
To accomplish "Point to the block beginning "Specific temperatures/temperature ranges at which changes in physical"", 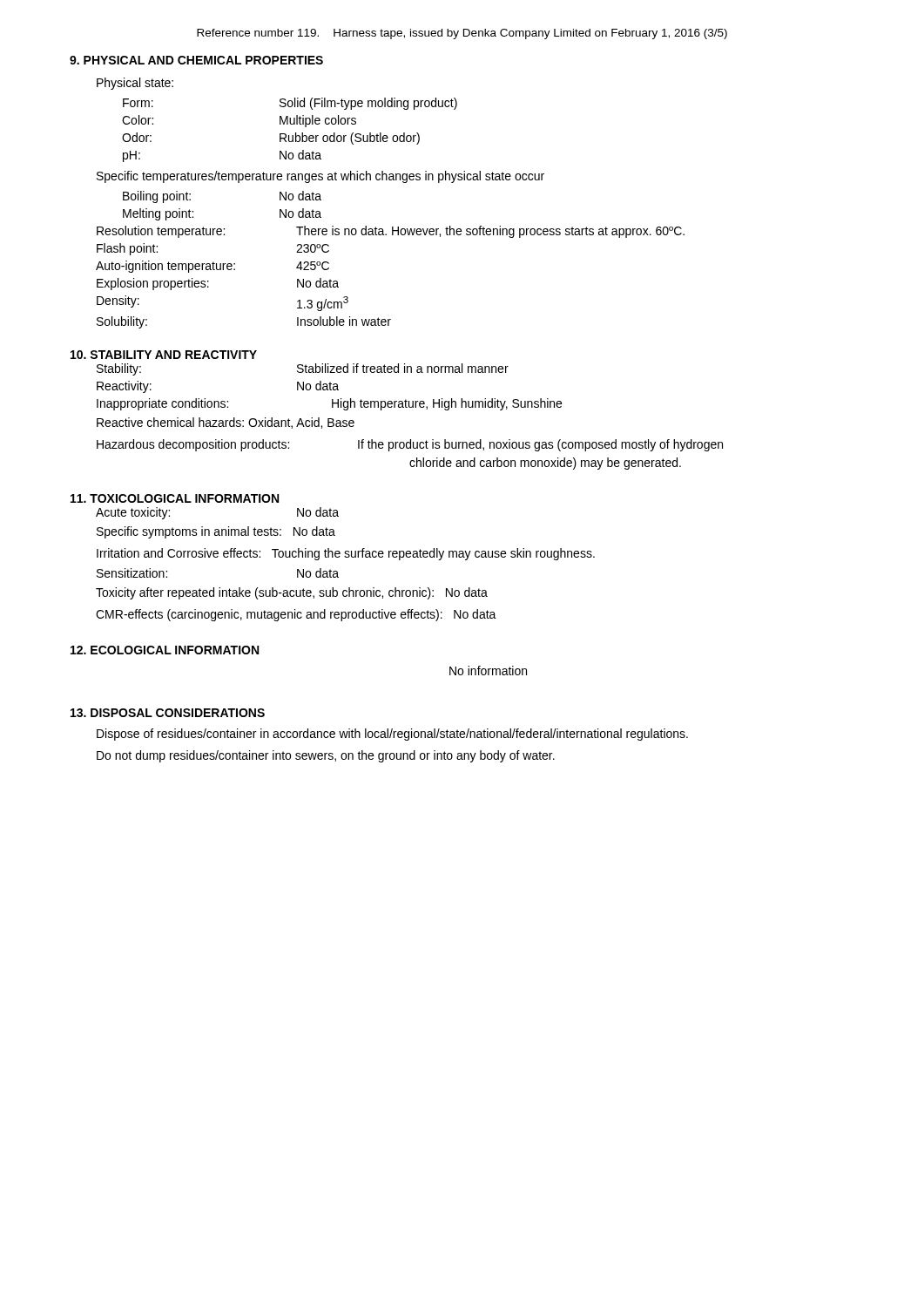I will 320,176.
